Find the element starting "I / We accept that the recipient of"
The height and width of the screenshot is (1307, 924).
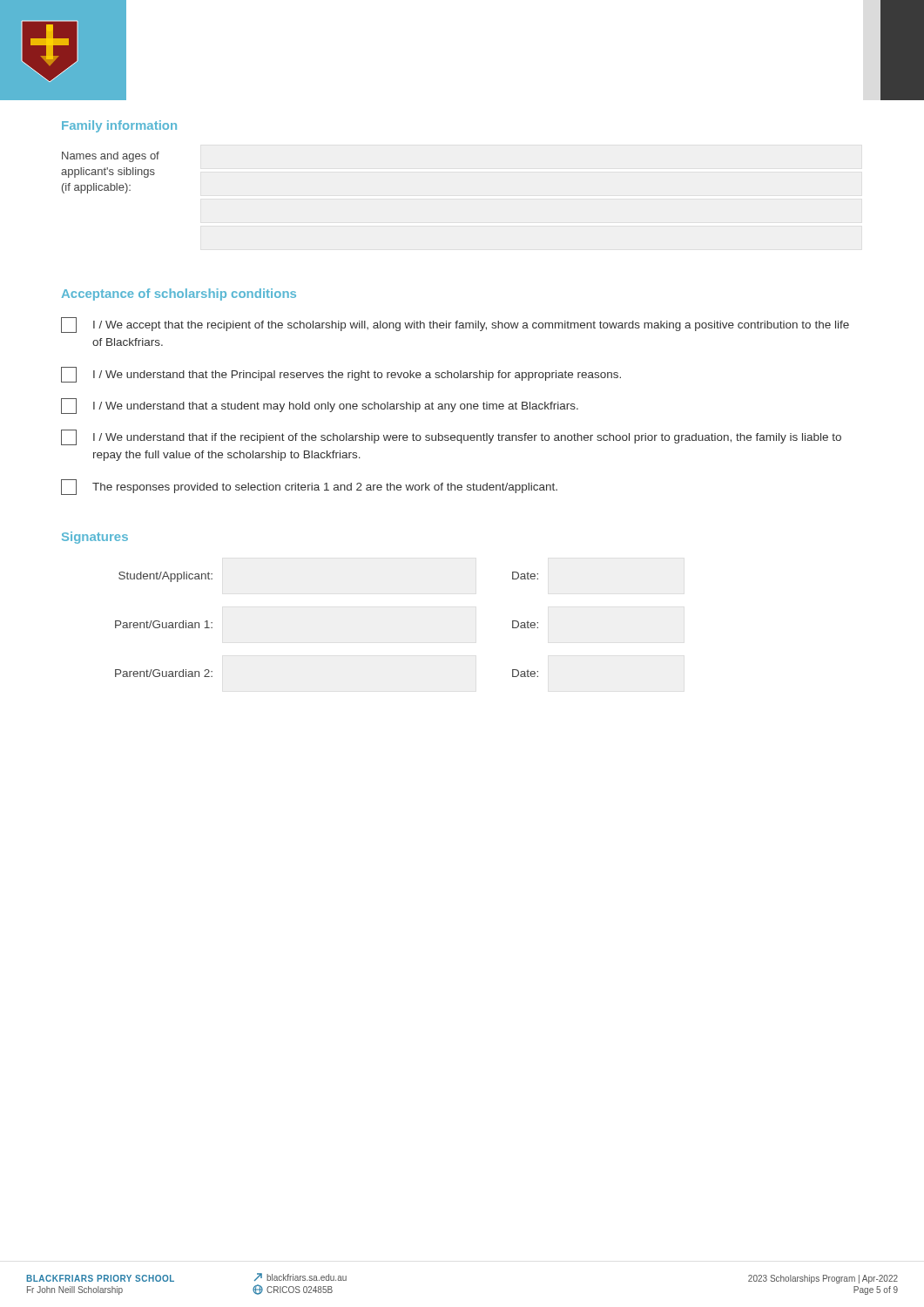[x=462, y=334]
